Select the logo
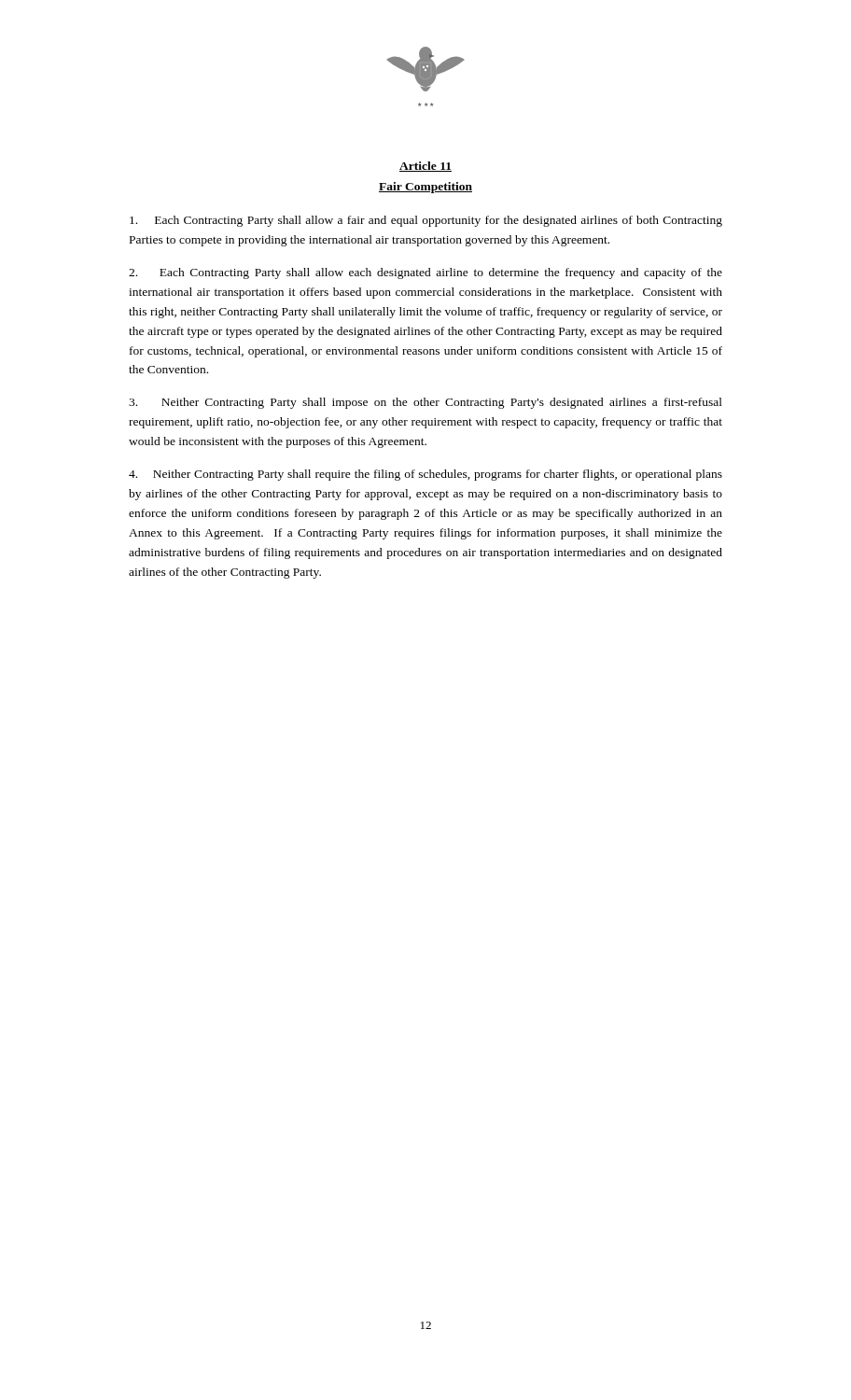851x1400 pixels. click(x=426, y=70)
